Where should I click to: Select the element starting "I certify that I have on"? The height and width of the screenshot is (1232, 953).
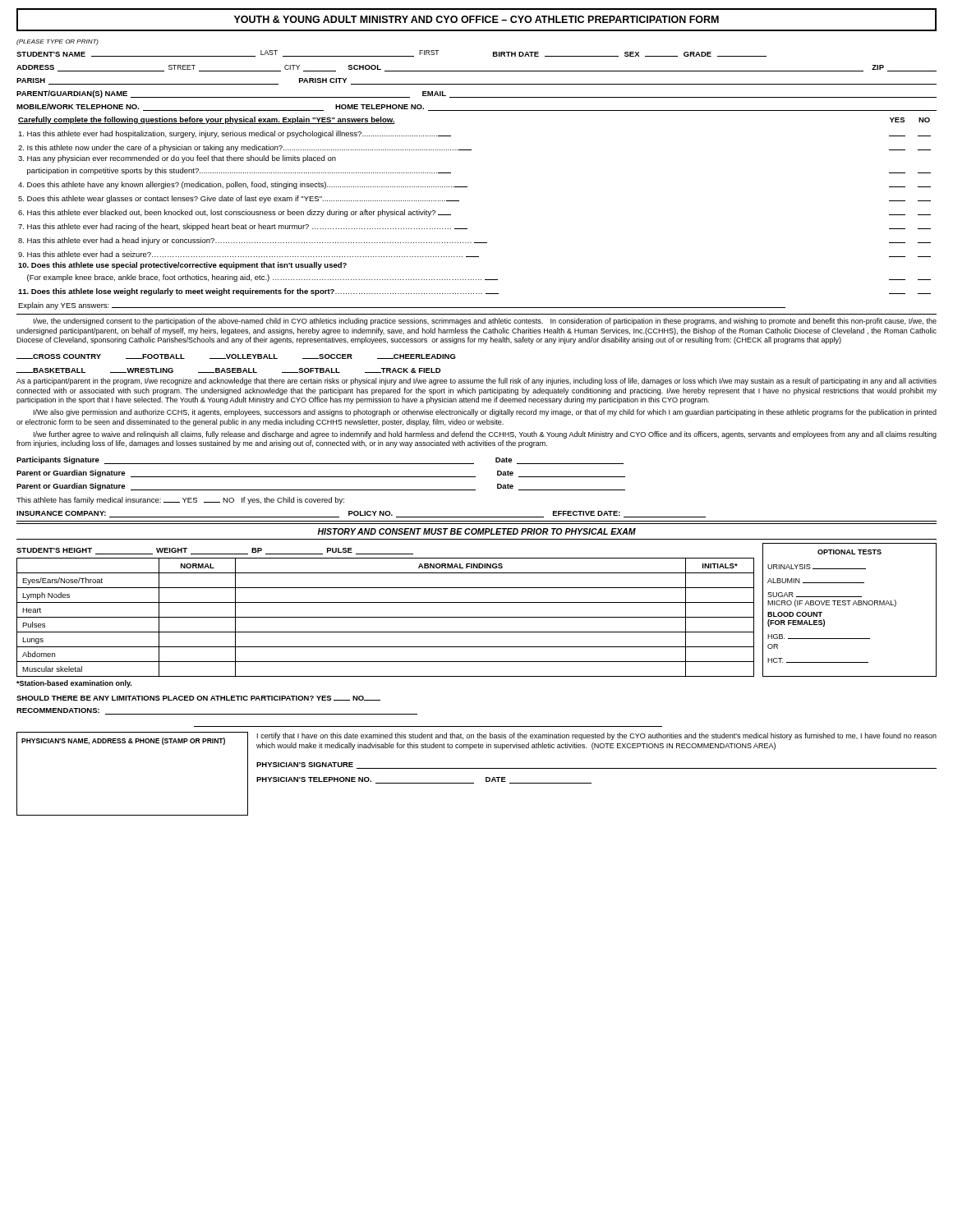(x=596, y=741)
